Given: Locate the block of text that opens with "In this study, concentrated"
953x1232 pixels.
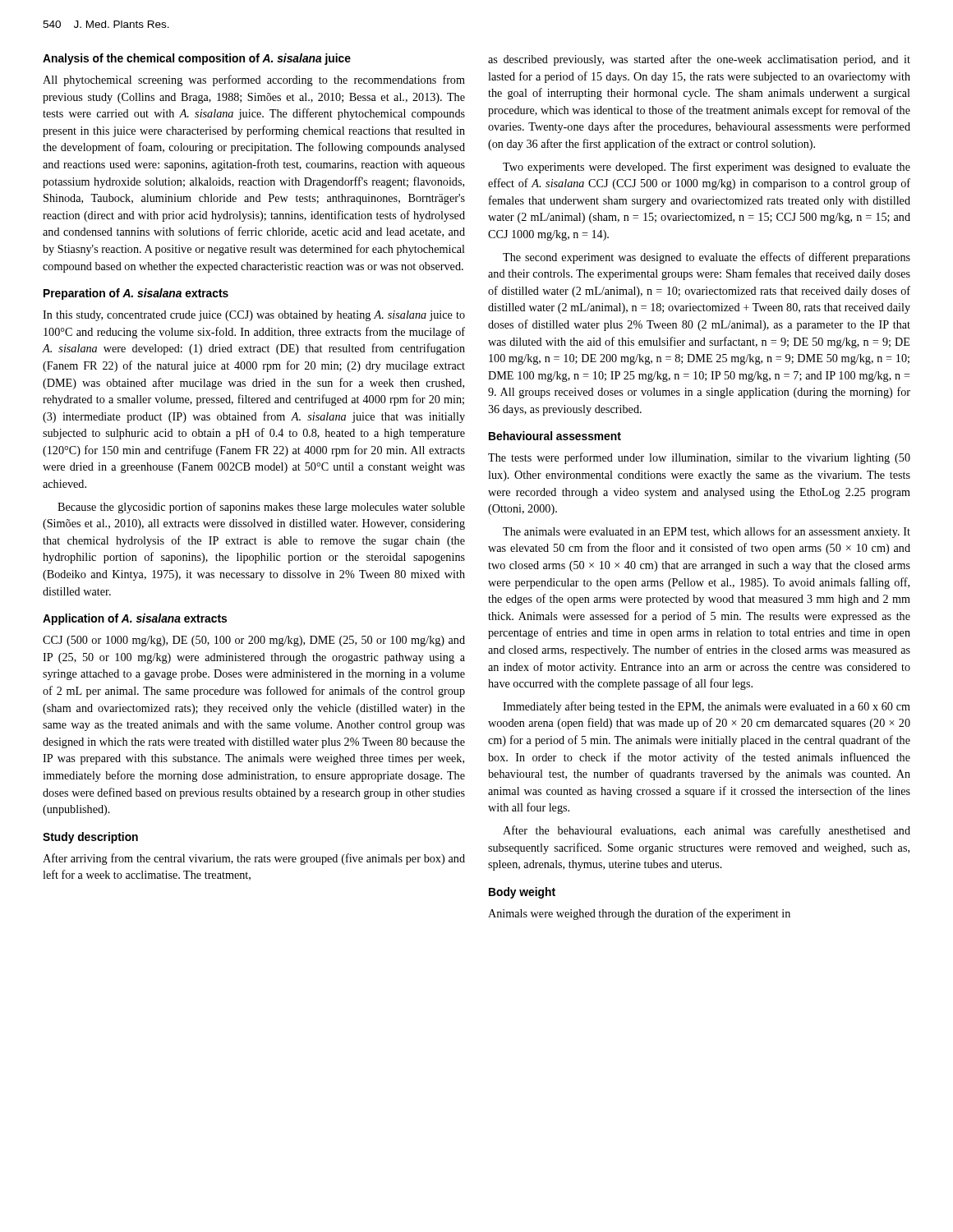Looking at the screenshot, I should tap(254, 399).
